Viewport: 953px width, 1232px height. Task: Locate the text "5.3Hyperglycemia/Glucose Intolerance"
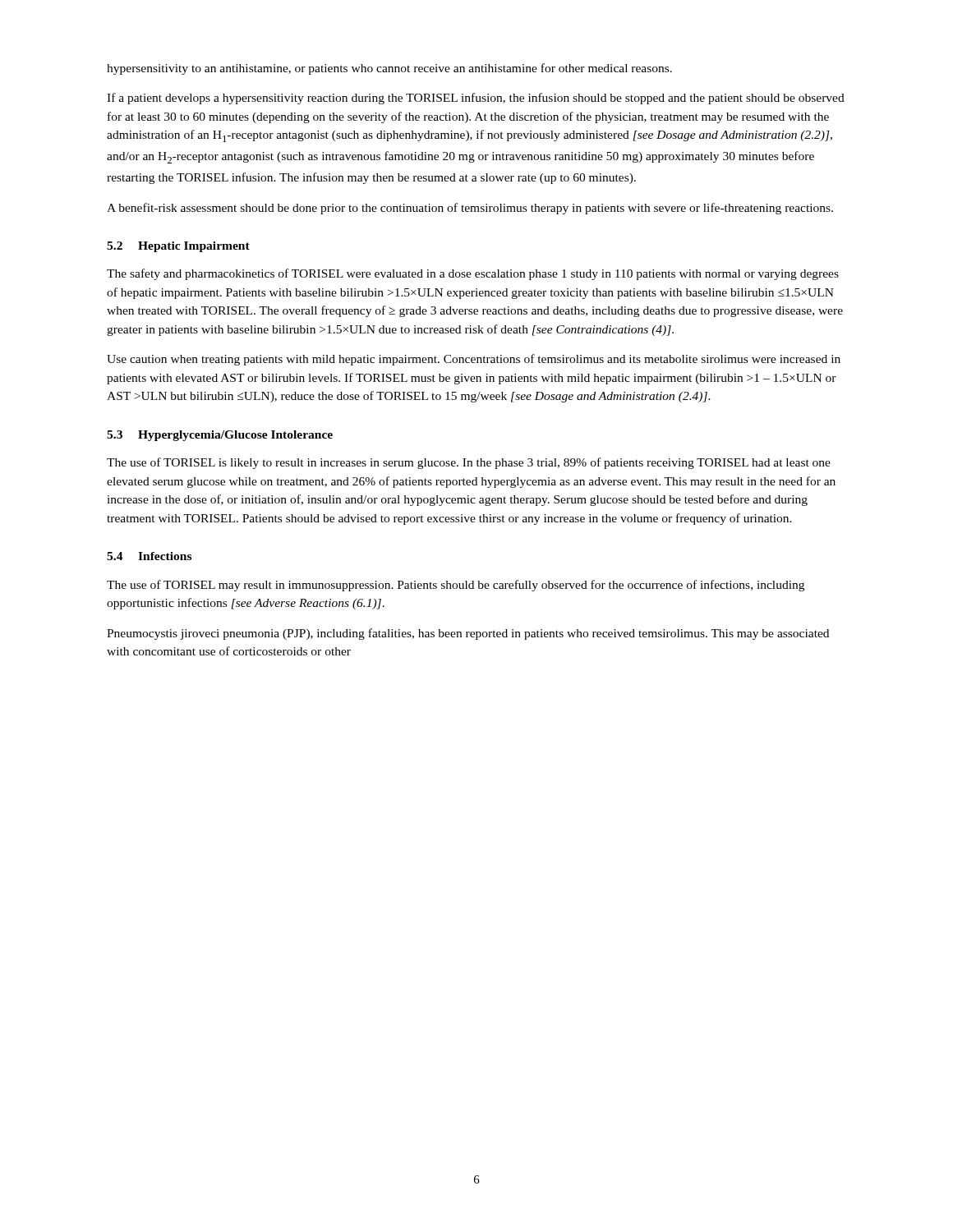pos(220,434)
